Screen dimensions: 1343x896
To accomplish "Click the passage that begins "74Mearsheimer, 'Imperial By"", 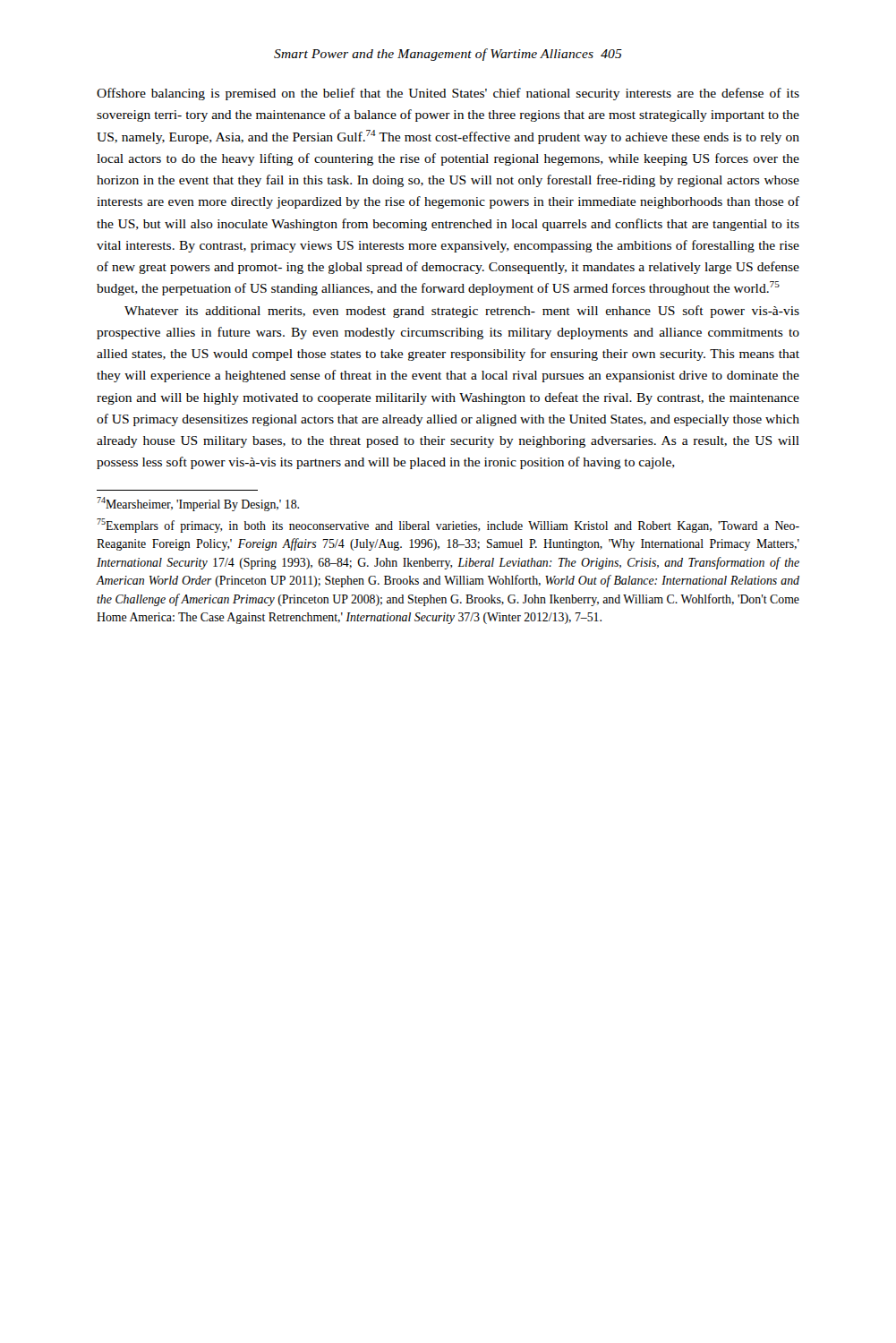I will click(198, 503).
